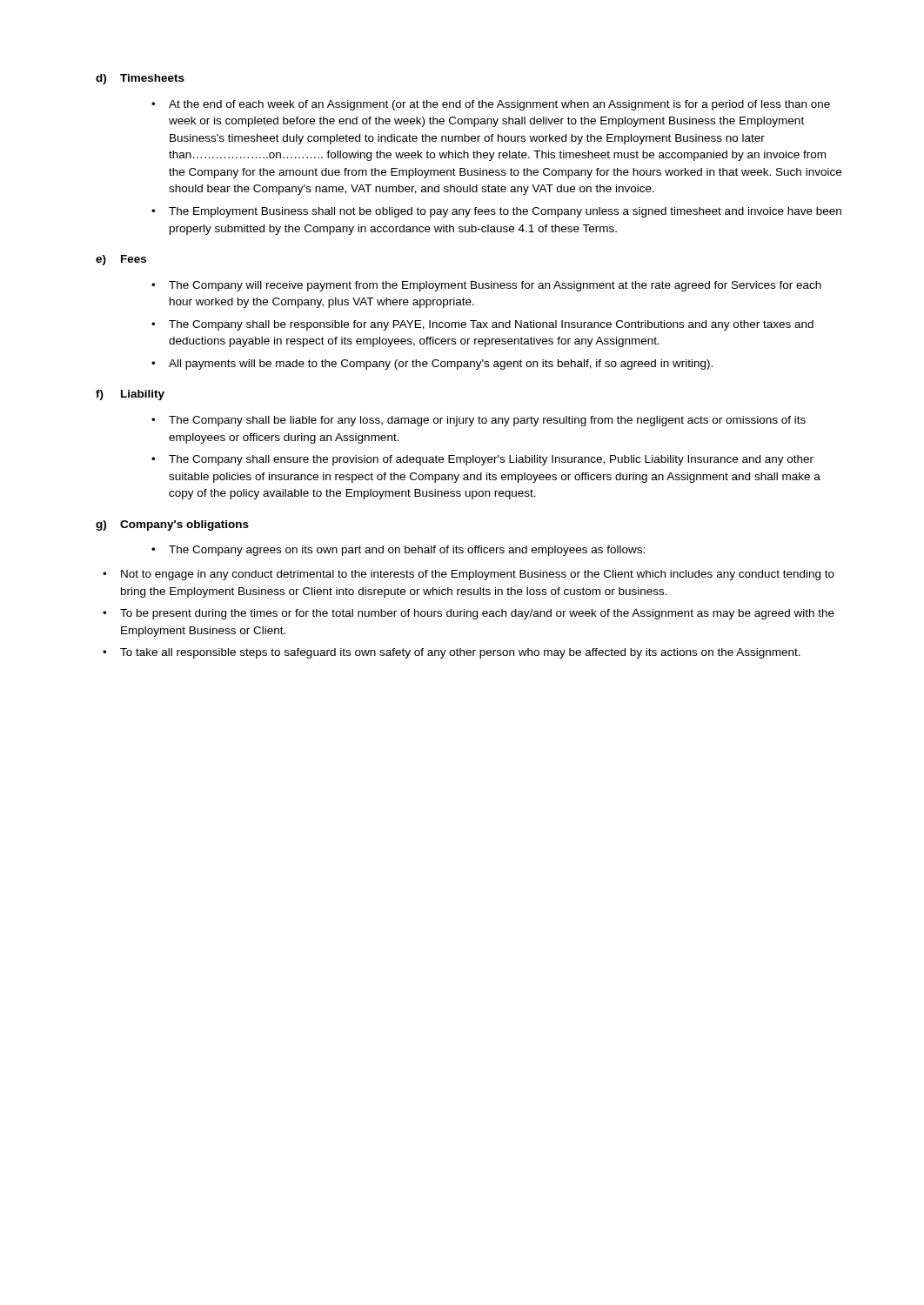Image resolution: width=924 pixels, height=1305 pixels.
Task: Locate the list item containing "The Company will receive payment"
Action: coord(495,293)
